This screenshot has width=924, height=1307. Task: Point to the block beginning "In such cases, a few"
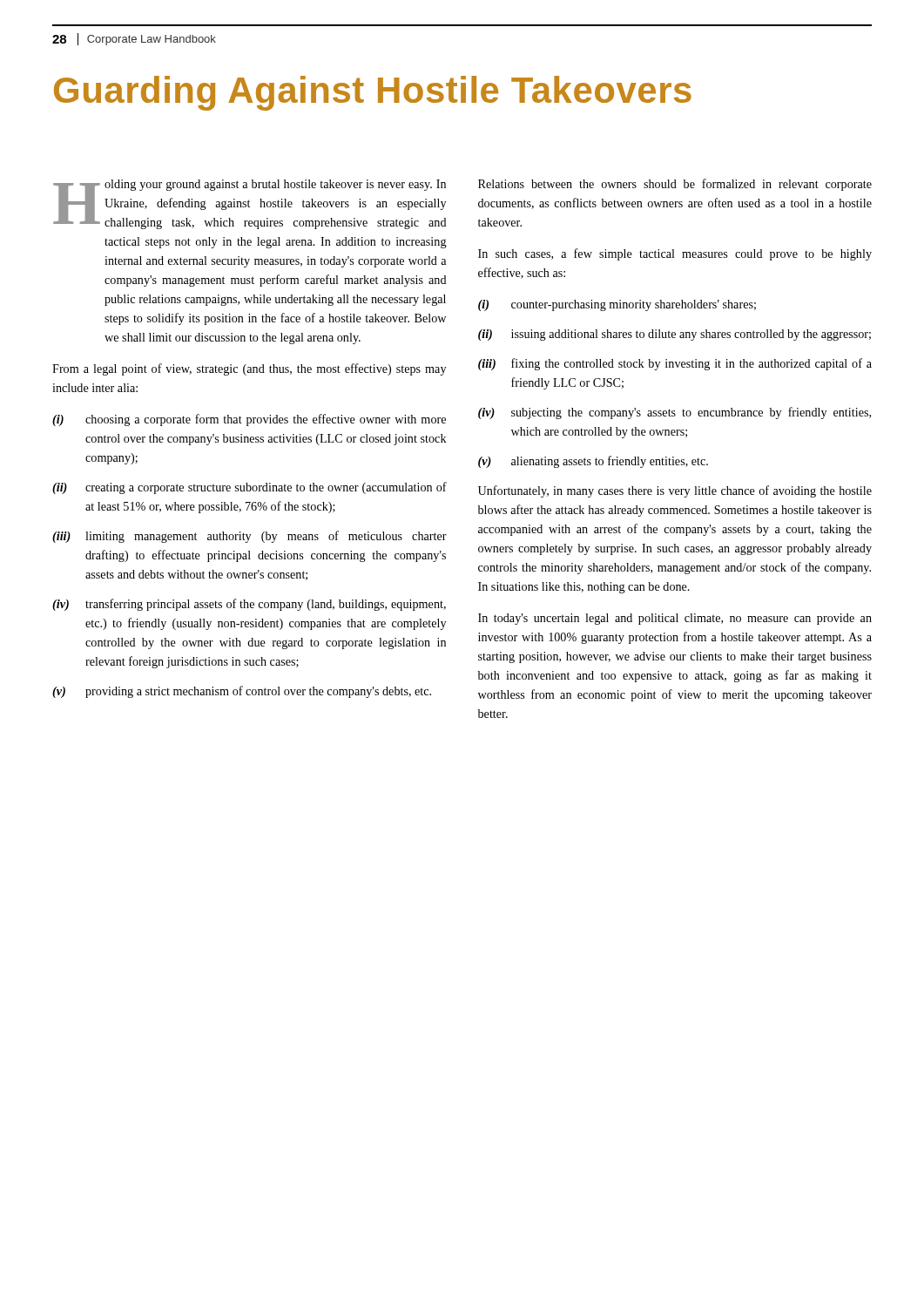tap(675, 263)
